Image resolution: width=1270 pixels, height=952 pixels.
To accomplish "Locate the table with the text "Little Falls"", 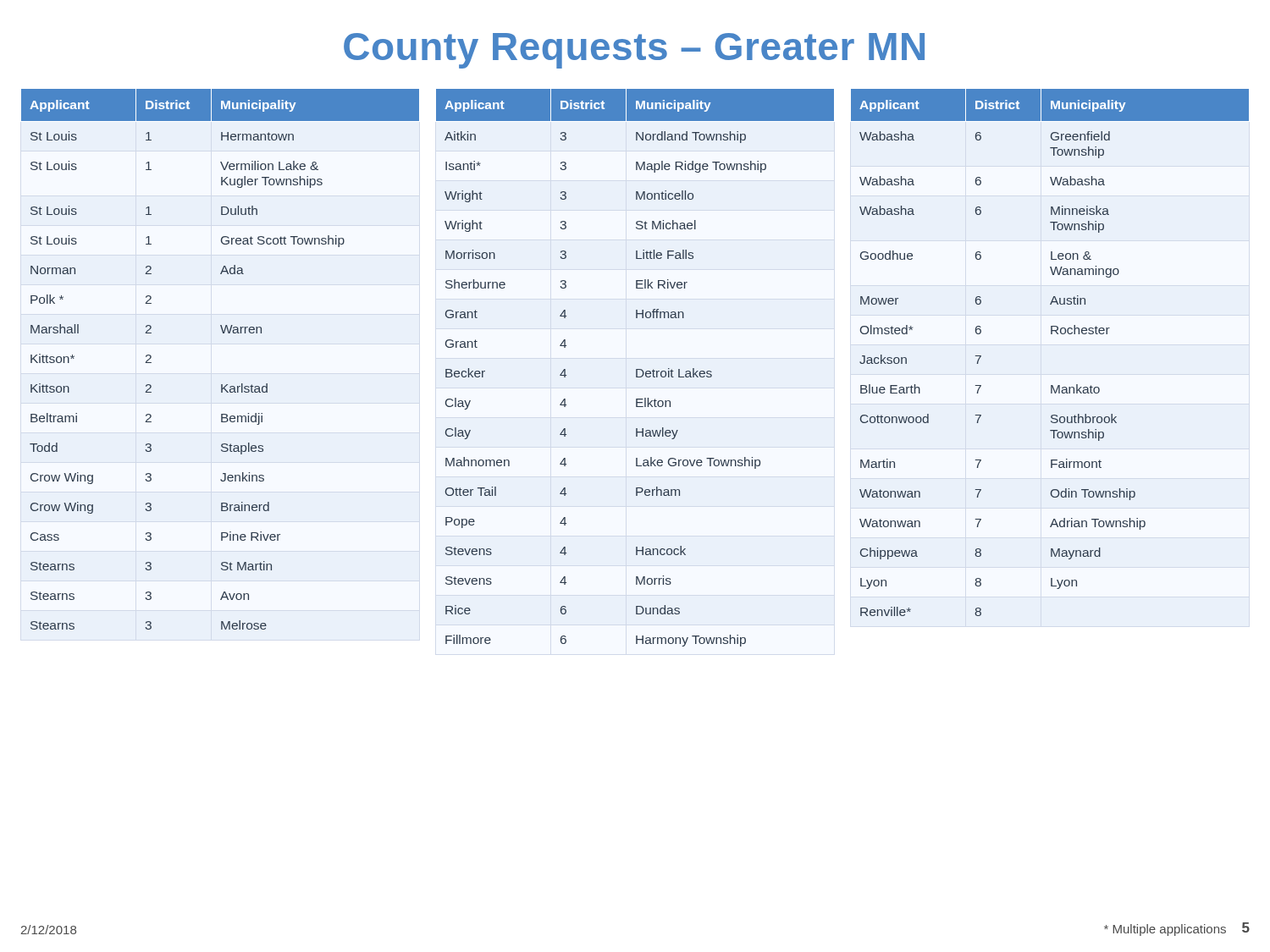I will pyautogui.click(x=635, y=371).
